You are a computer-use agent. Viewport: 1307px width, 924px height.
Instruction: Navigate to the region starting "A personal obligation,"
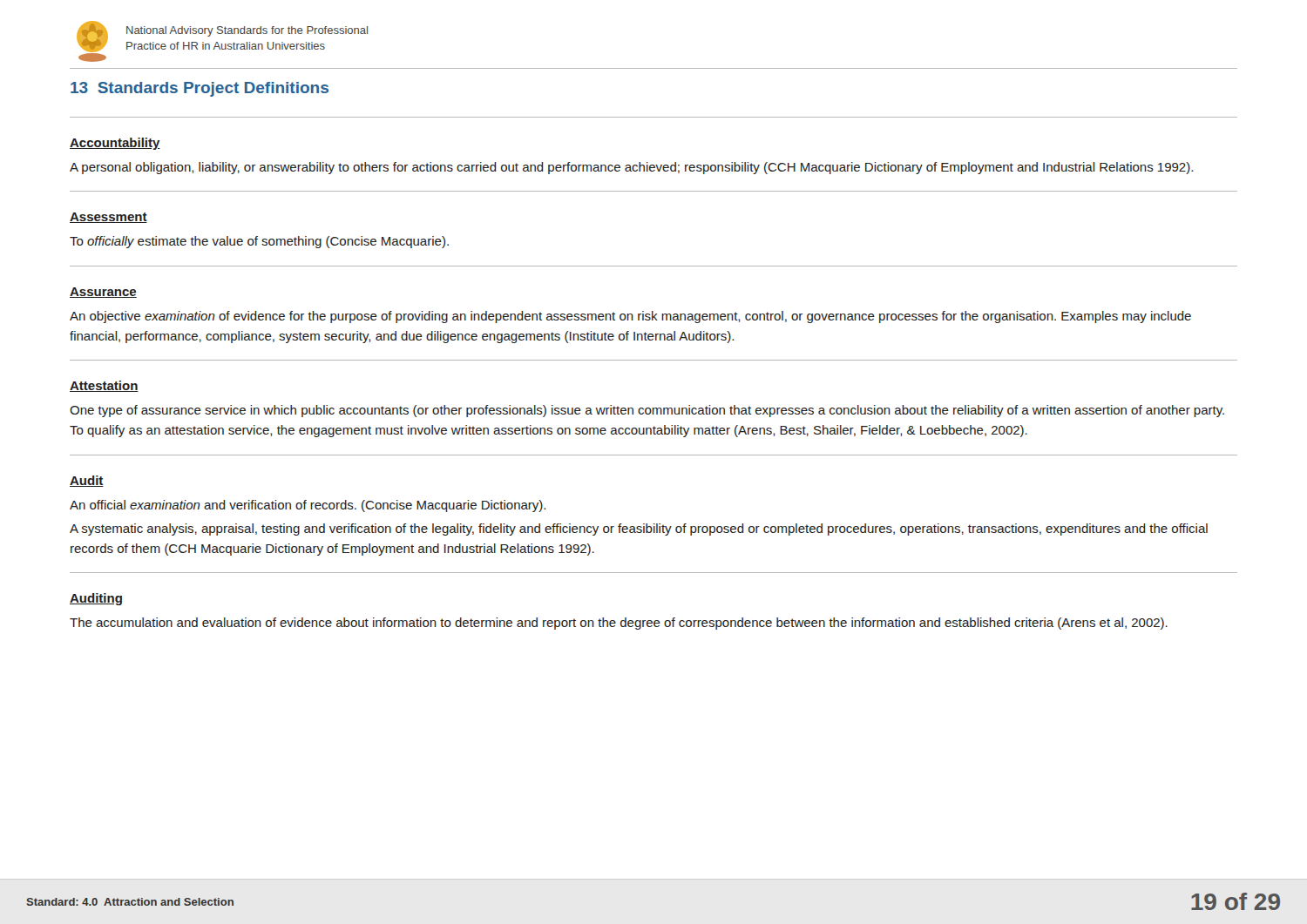click(632, 167)
